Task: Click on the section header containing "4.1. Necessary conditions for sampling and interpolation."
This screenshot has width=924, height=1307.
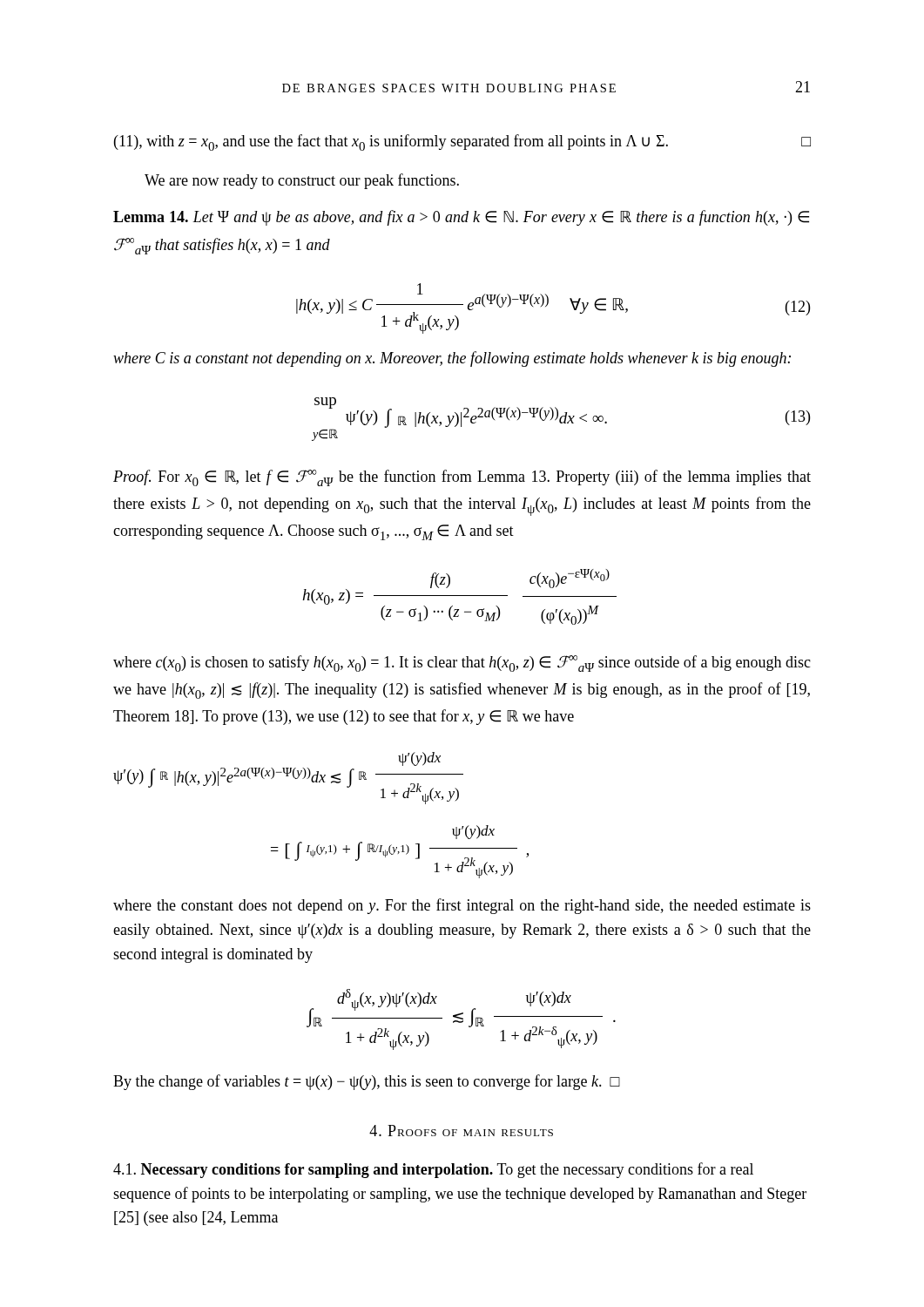Action: pyautogui.click(x=460, y=1193)
